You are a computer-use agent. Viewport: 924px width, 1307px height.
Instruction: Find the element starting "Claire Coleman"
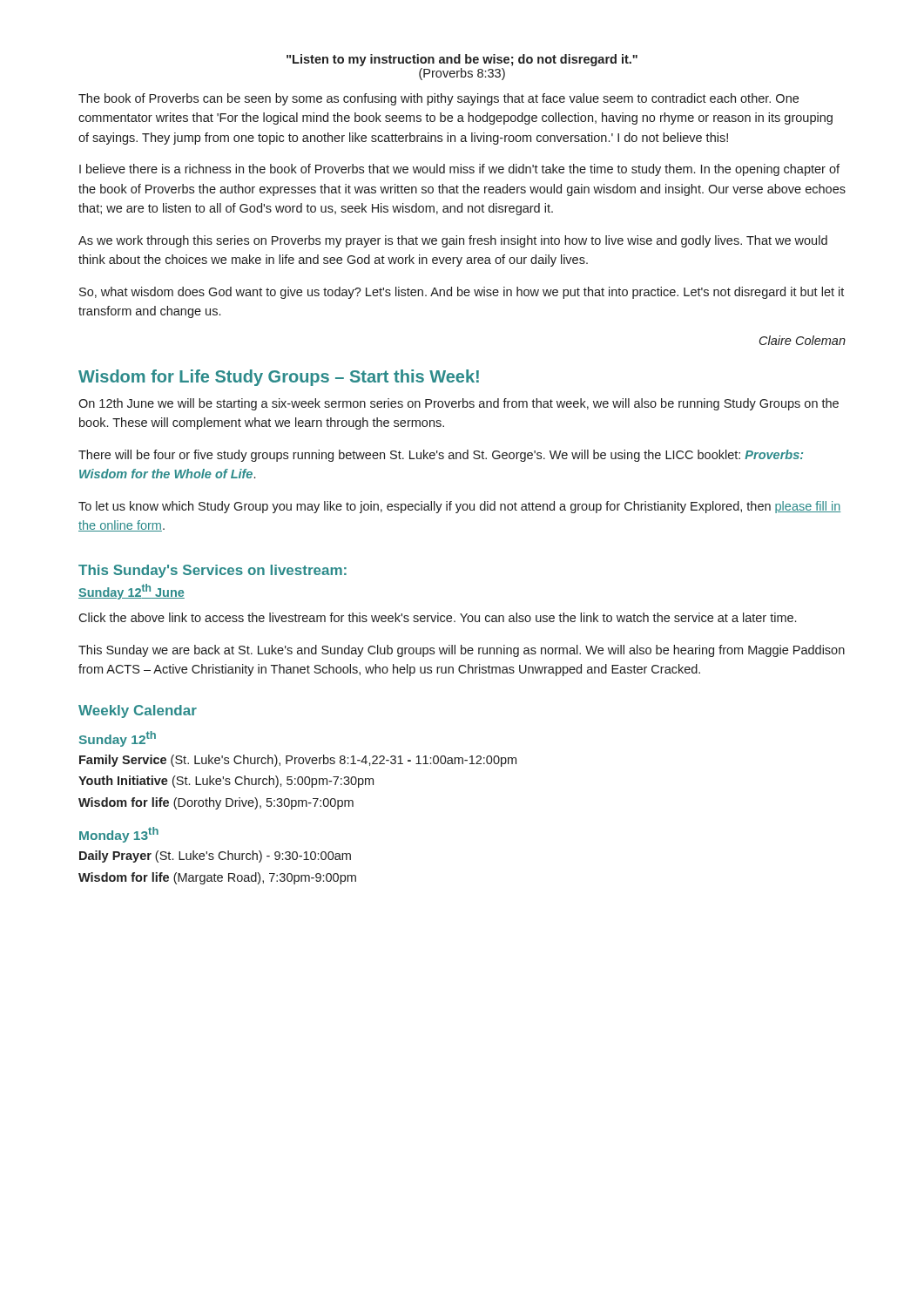(x=802, y=340)
